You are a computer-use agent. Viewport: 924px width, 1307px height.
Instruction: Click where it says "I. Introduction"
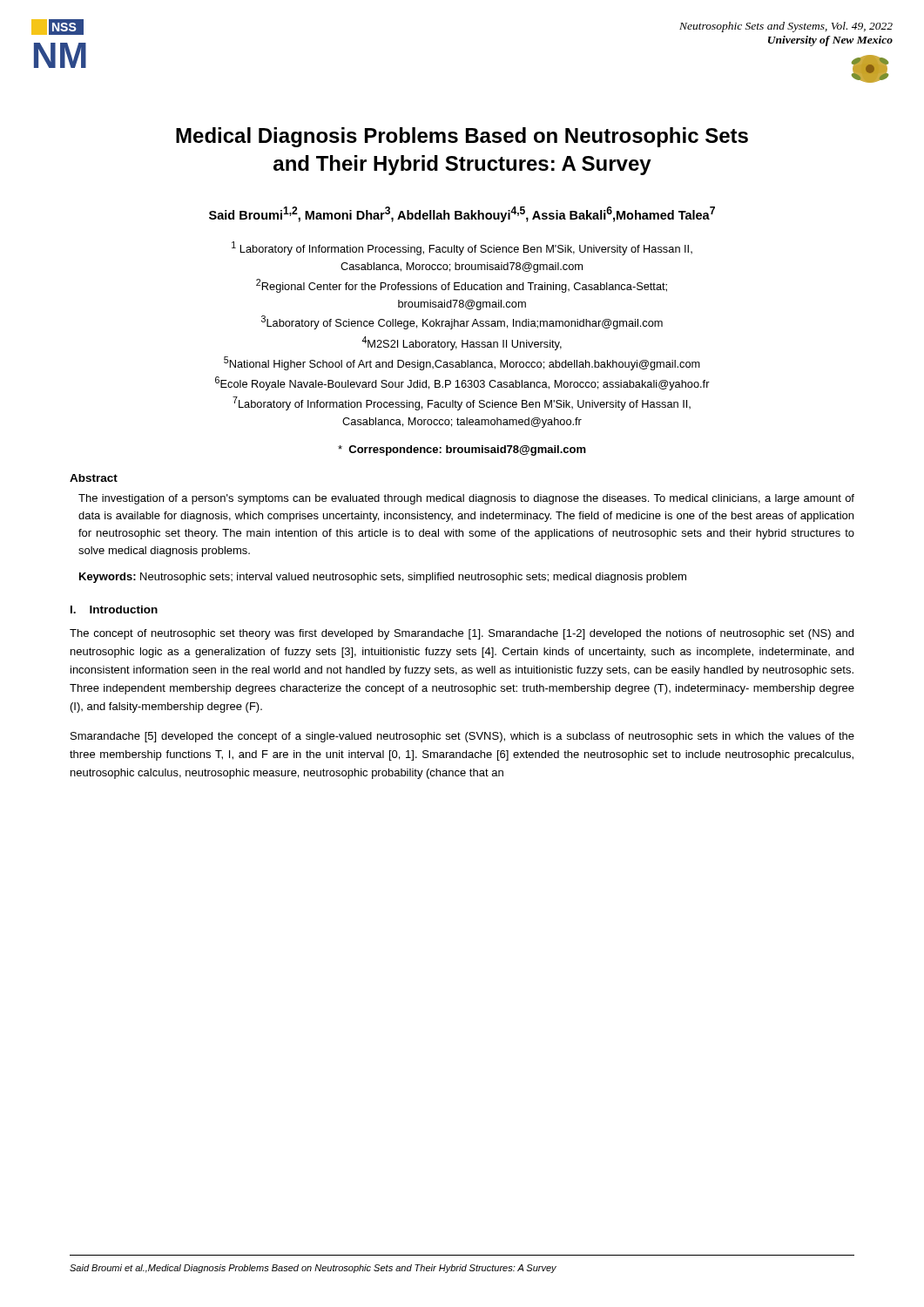point(114,610)
